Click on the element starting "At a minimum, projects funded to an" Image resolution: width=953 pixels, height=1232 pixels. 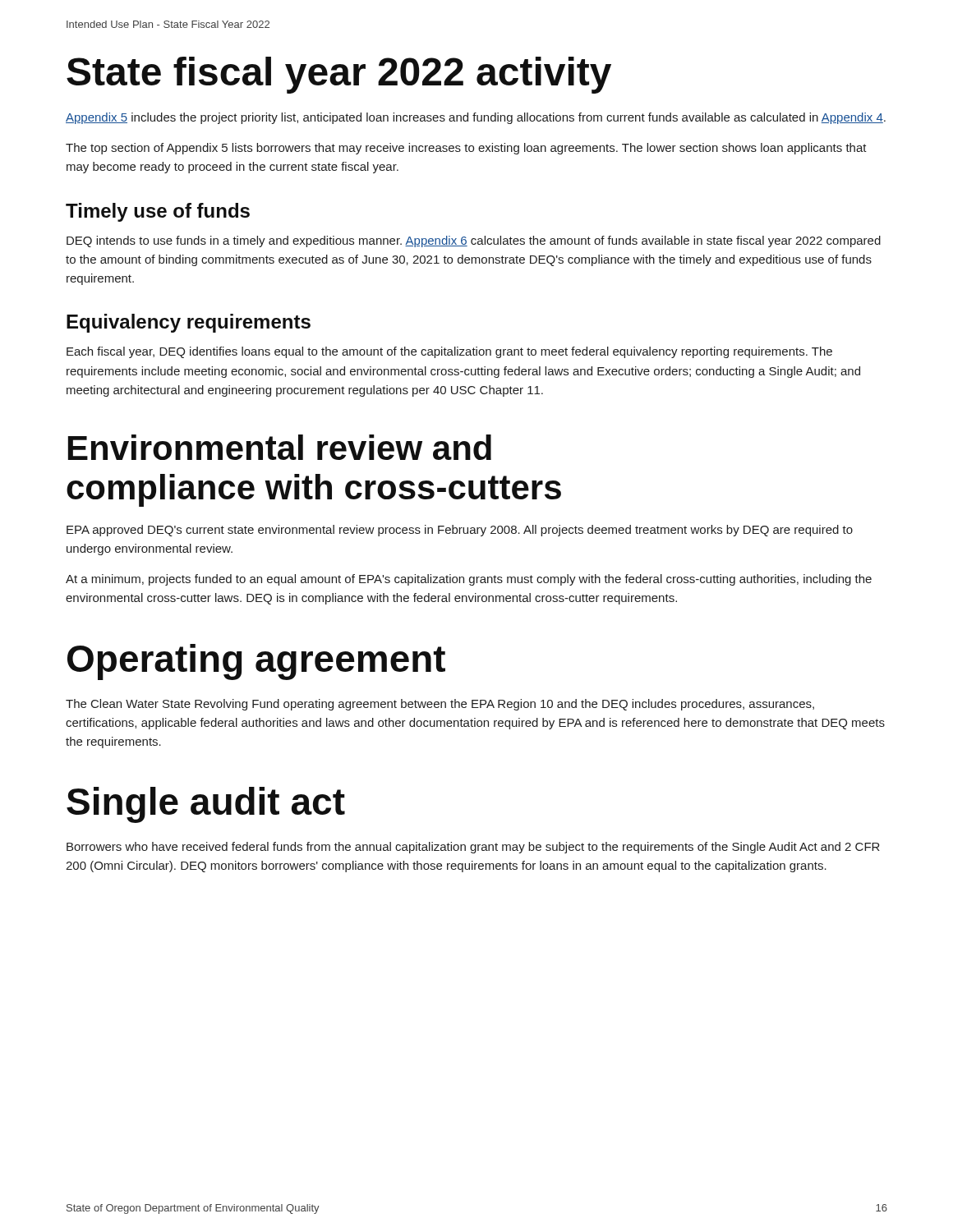[x=476, y=588]
